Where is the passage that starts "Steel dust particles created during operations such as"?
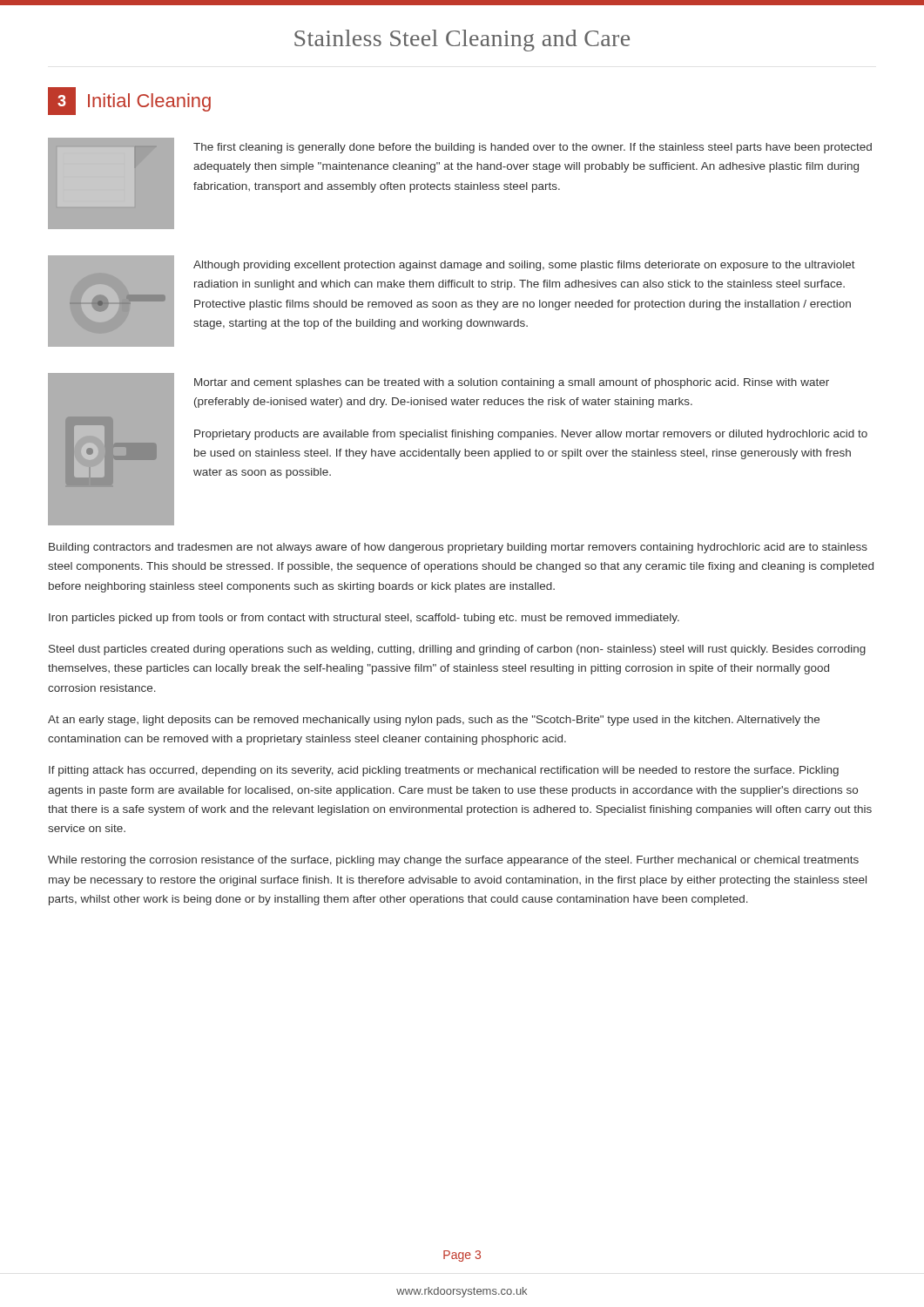Viewport: 924px width, 1307px height. 457,668
